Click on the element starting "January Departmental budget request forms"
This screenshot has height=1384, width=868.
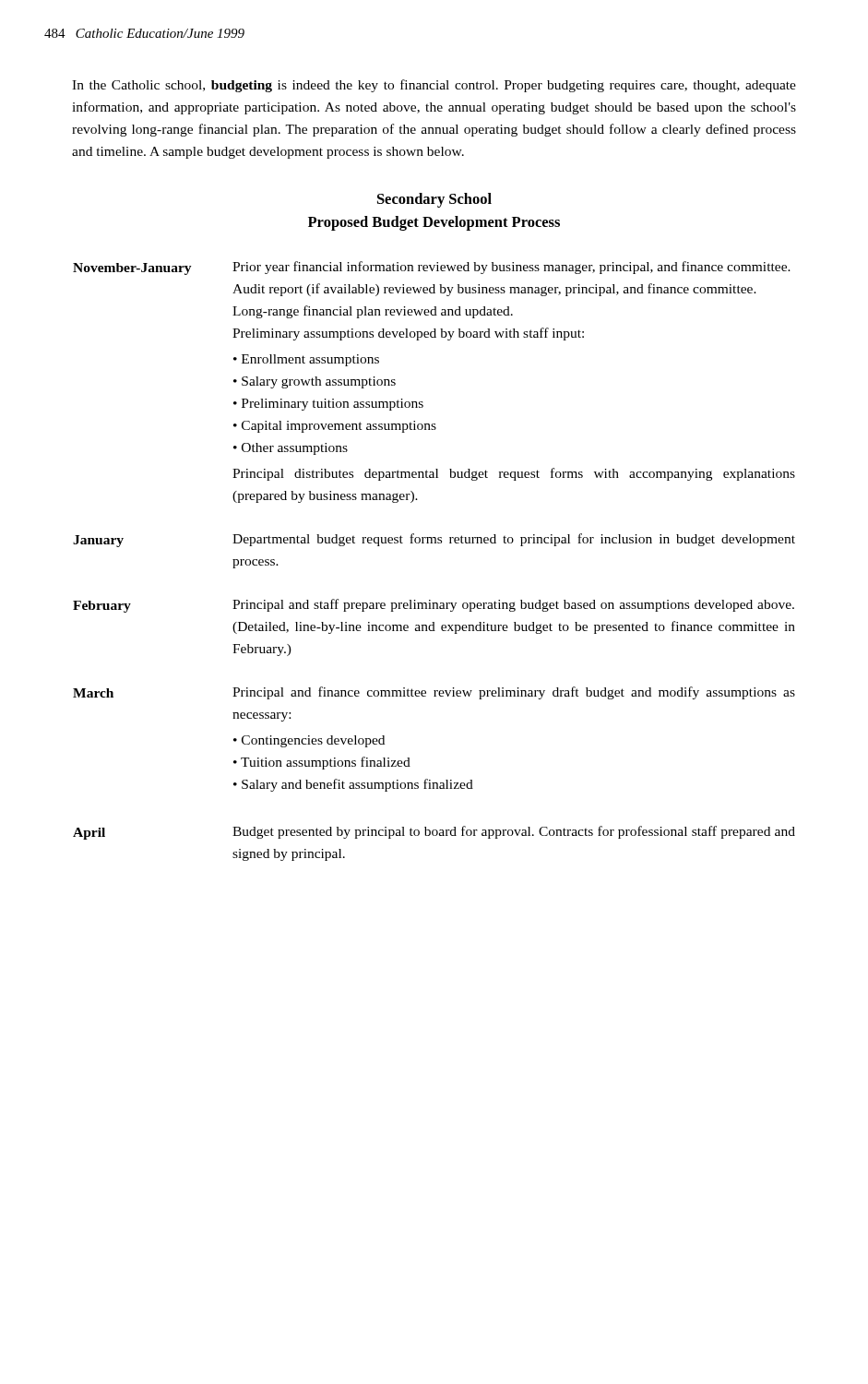click(434, 540)
